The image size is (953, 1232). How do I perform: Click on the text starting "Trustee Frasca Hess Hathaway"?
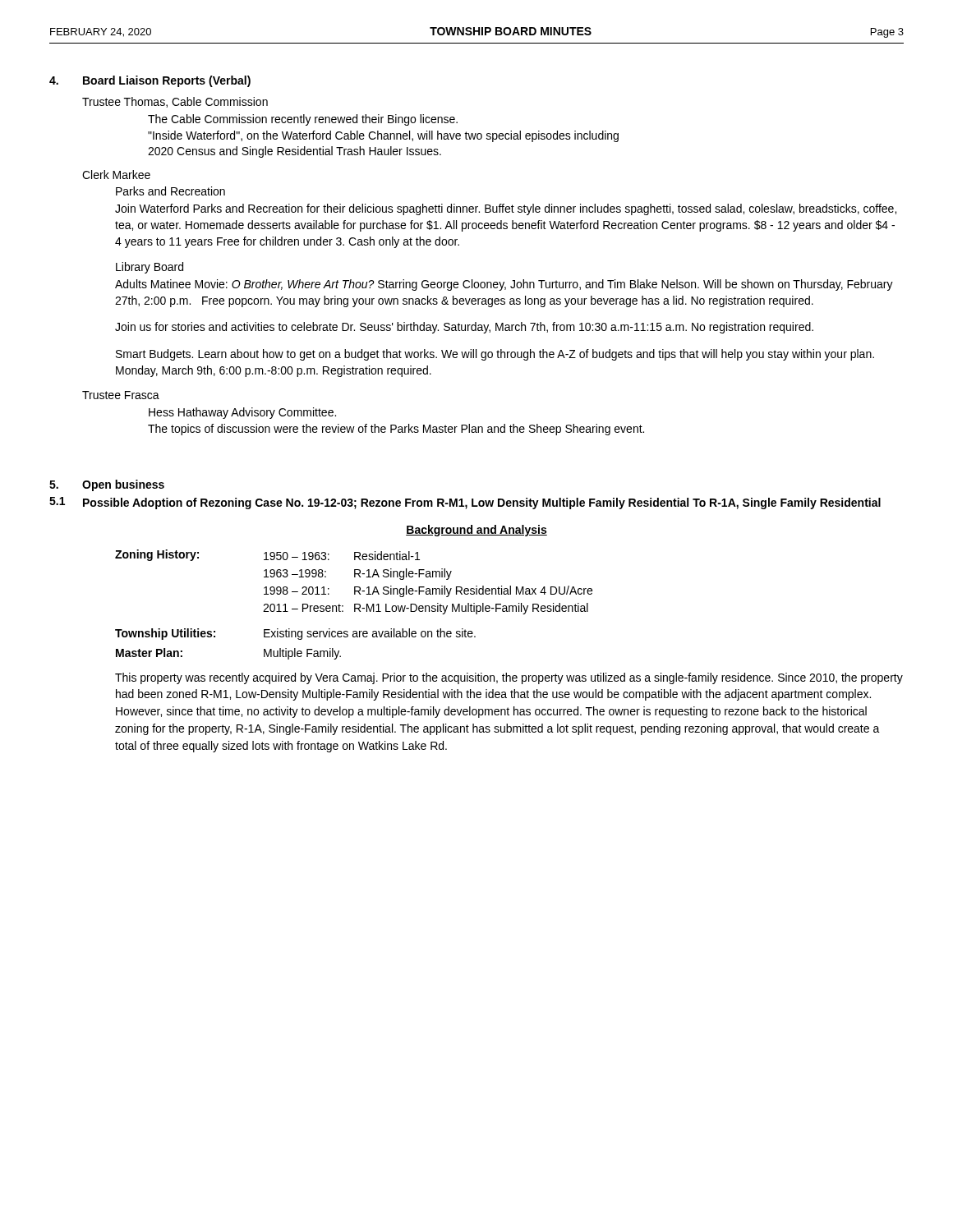[x=121, y=395]
